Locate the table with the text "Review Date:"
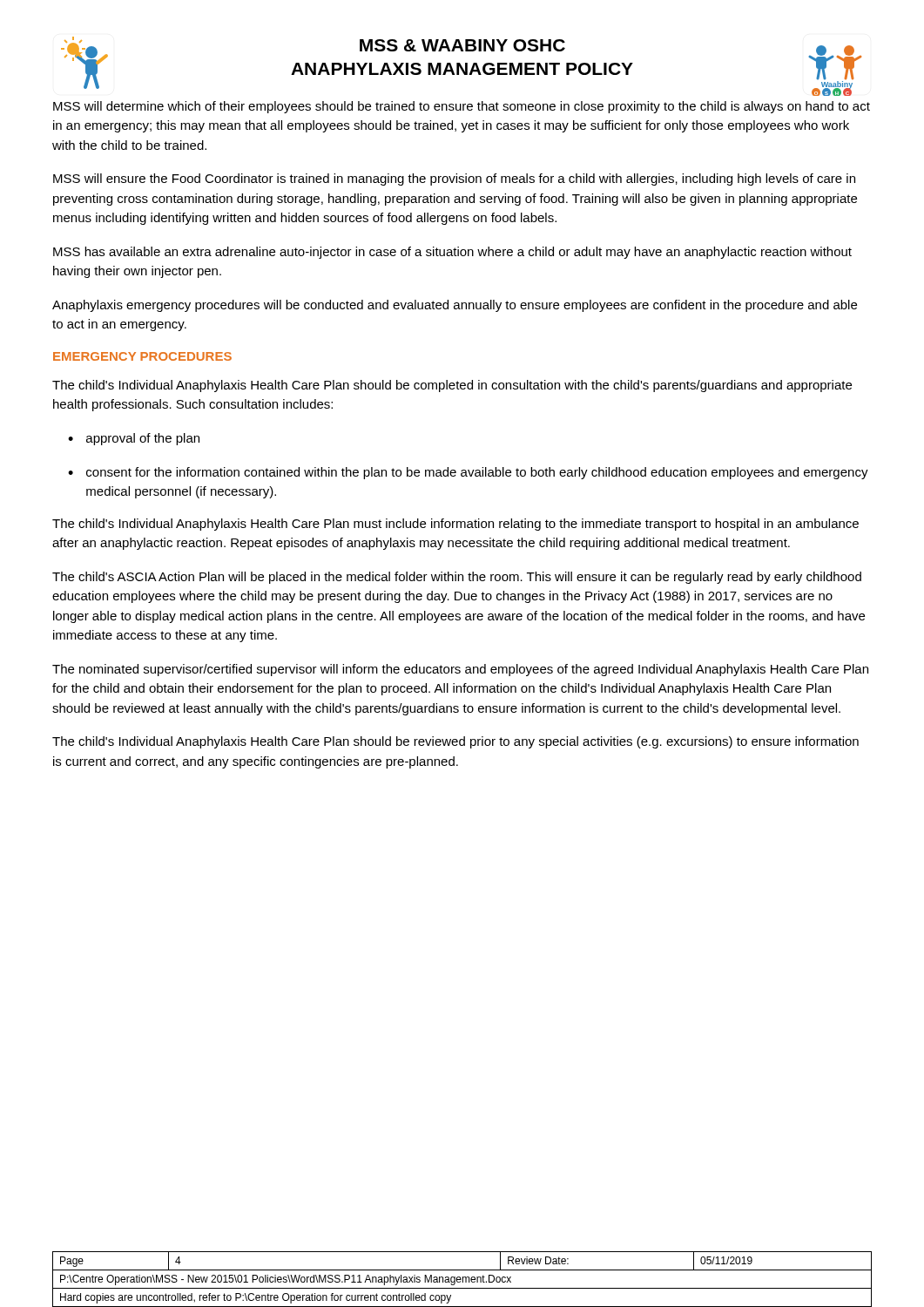 (x=462, y=1279)
